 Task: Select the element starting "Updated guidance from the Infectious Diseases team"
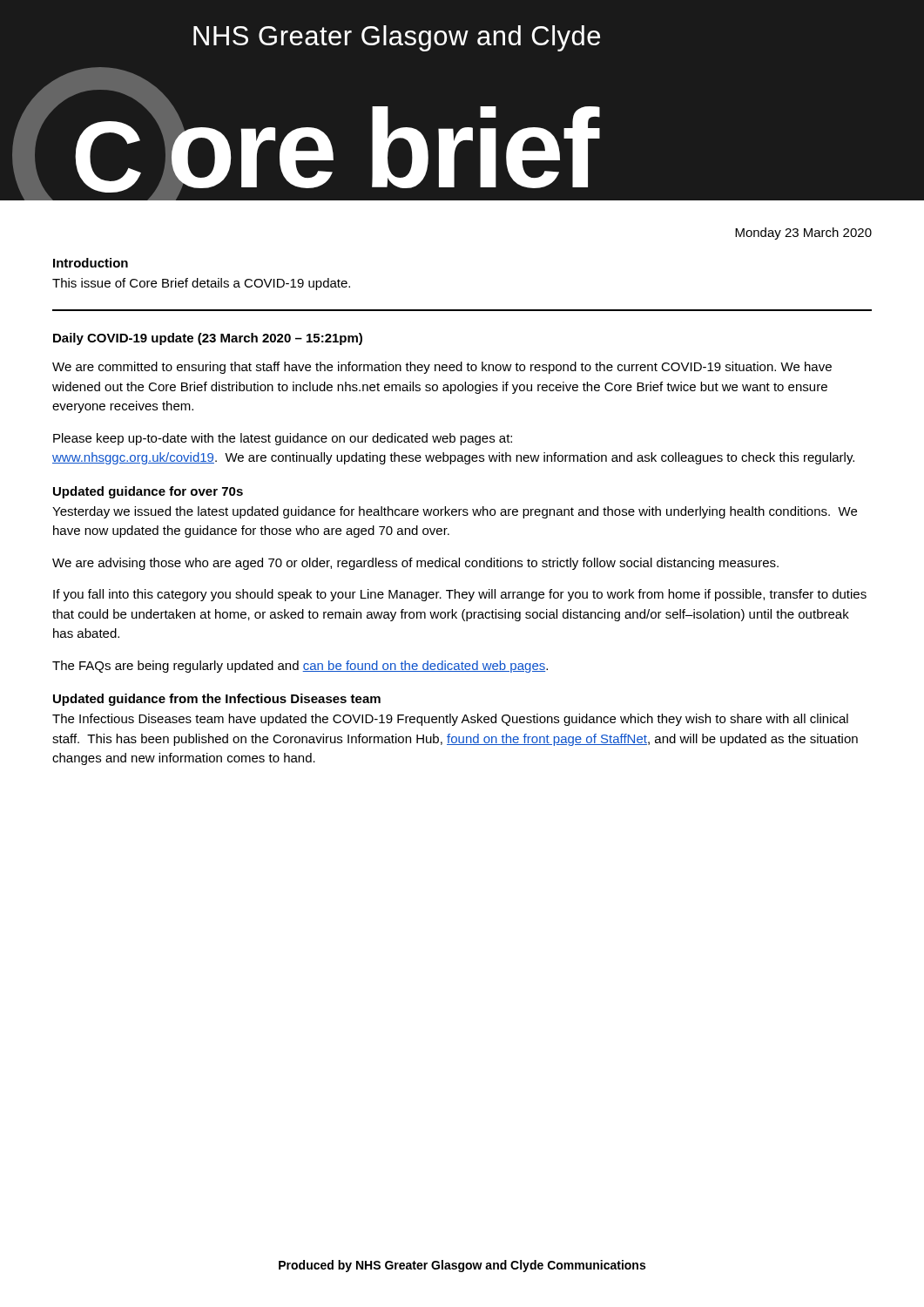pos(217,698)
